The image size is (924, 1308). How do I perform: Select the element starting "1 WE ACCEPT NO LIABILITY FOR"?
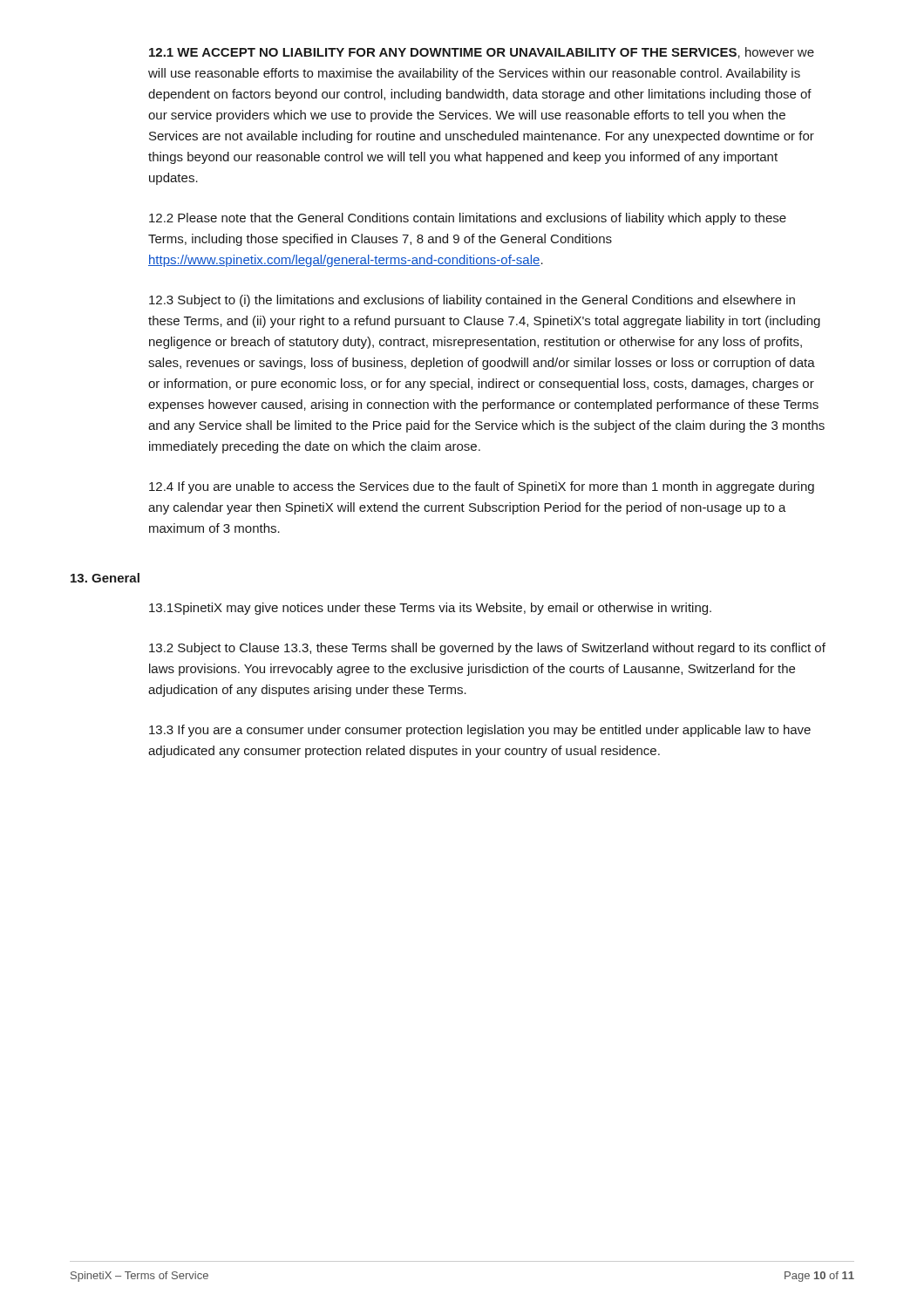click(x=481, y=115)
